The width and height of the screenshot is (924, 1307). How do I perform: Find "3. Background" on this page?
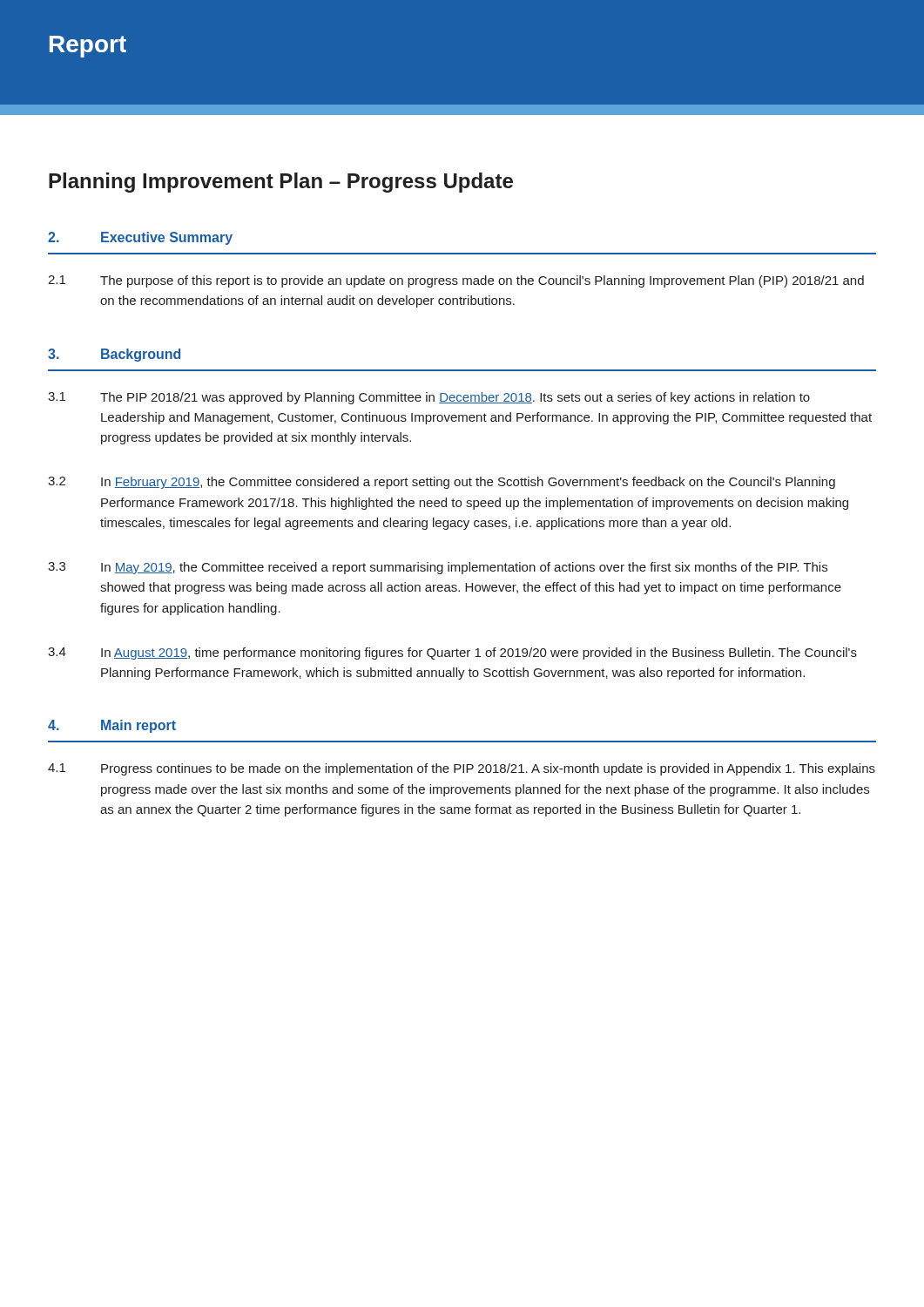click(x=115, y=354)
